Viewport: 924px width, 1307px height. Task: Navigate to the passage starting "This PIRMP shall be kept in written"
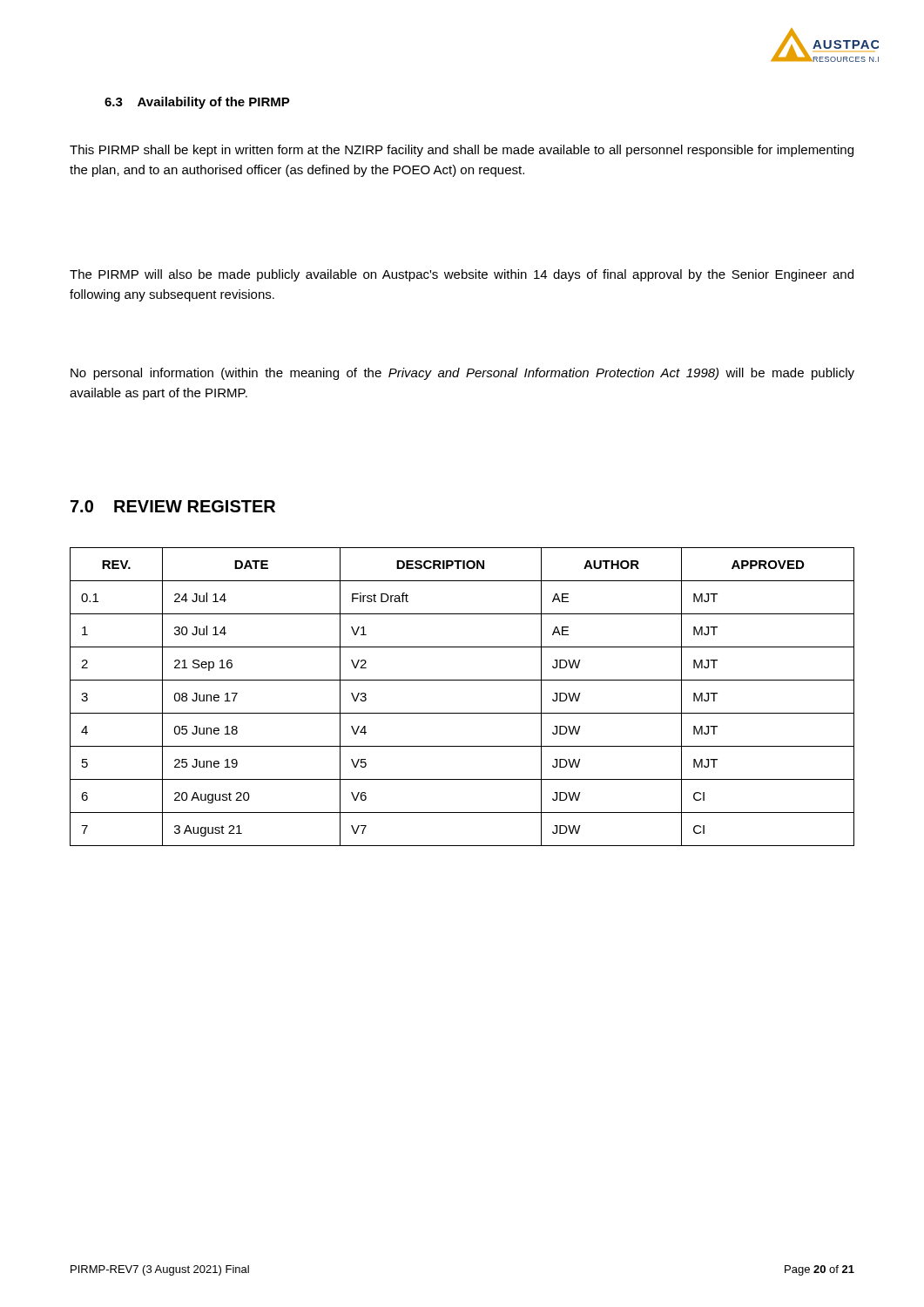(462, 160)
